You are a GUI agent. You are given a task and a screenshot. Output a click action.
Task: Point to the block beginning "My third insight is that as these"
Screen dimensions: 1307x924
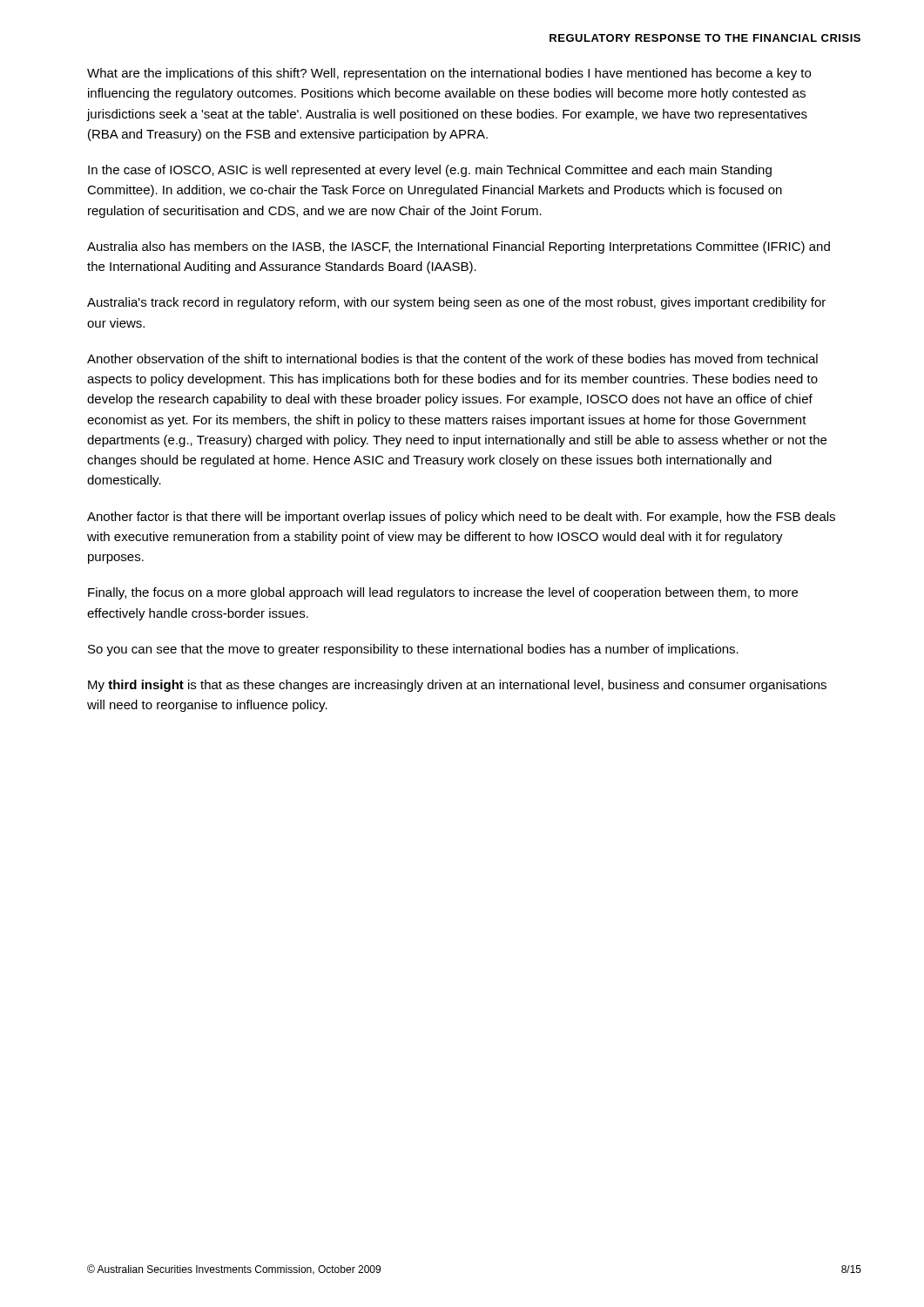click(457, 695)
